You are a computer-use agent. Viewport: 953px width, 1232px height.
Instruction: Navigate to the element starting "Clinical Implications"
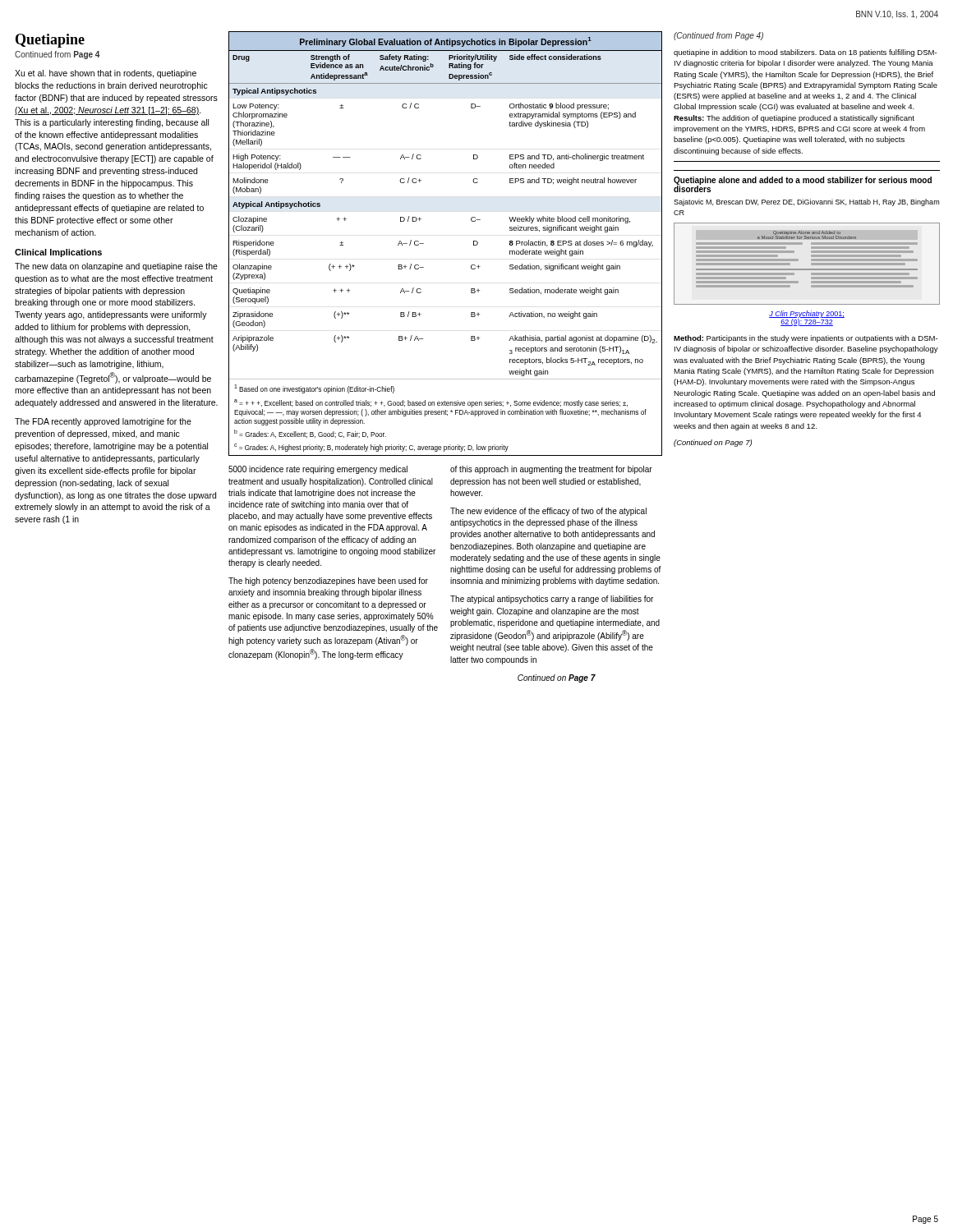pos(58,252)
